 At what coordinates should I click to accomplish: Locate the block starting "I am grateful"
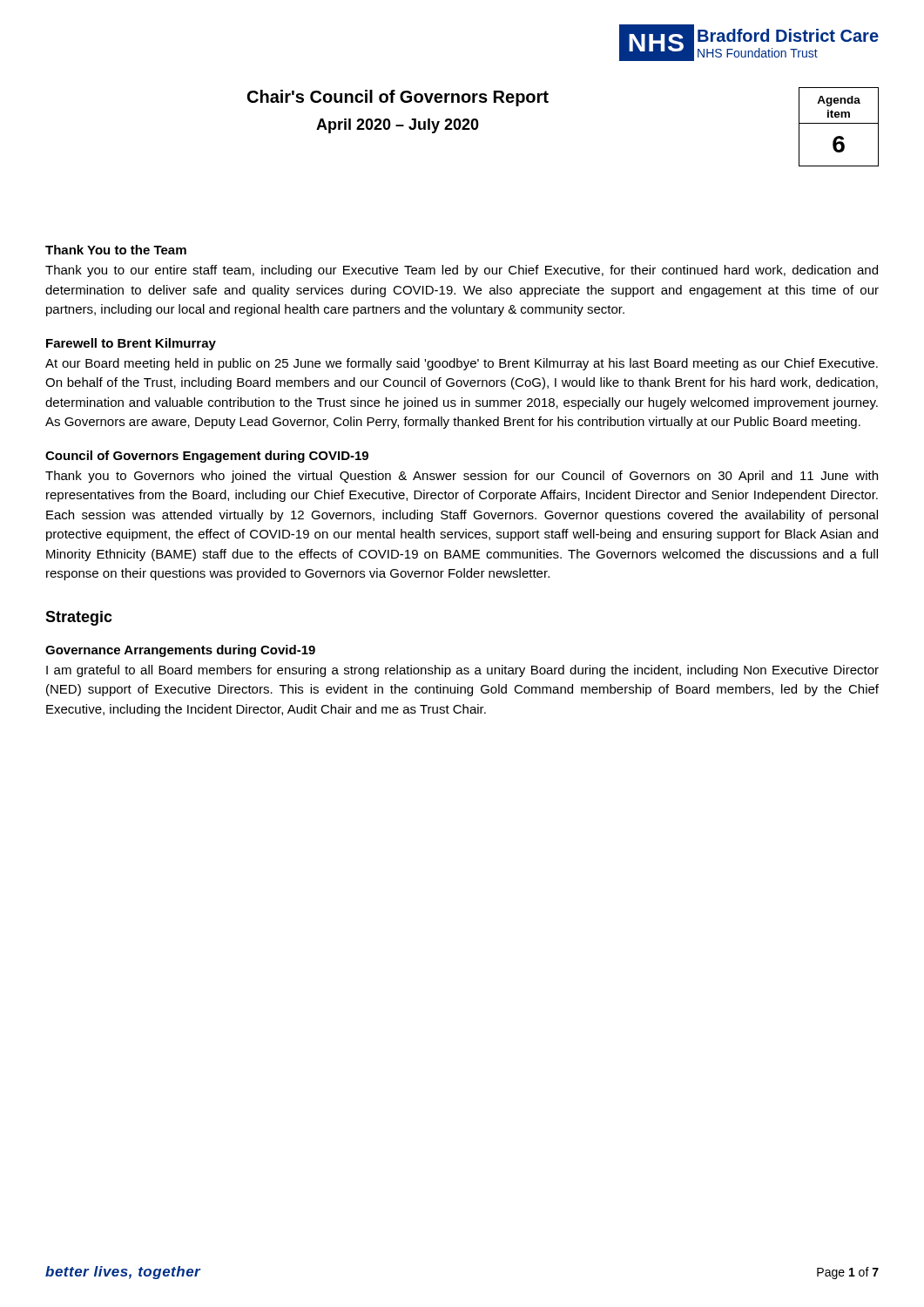click(x=462, y=689)
